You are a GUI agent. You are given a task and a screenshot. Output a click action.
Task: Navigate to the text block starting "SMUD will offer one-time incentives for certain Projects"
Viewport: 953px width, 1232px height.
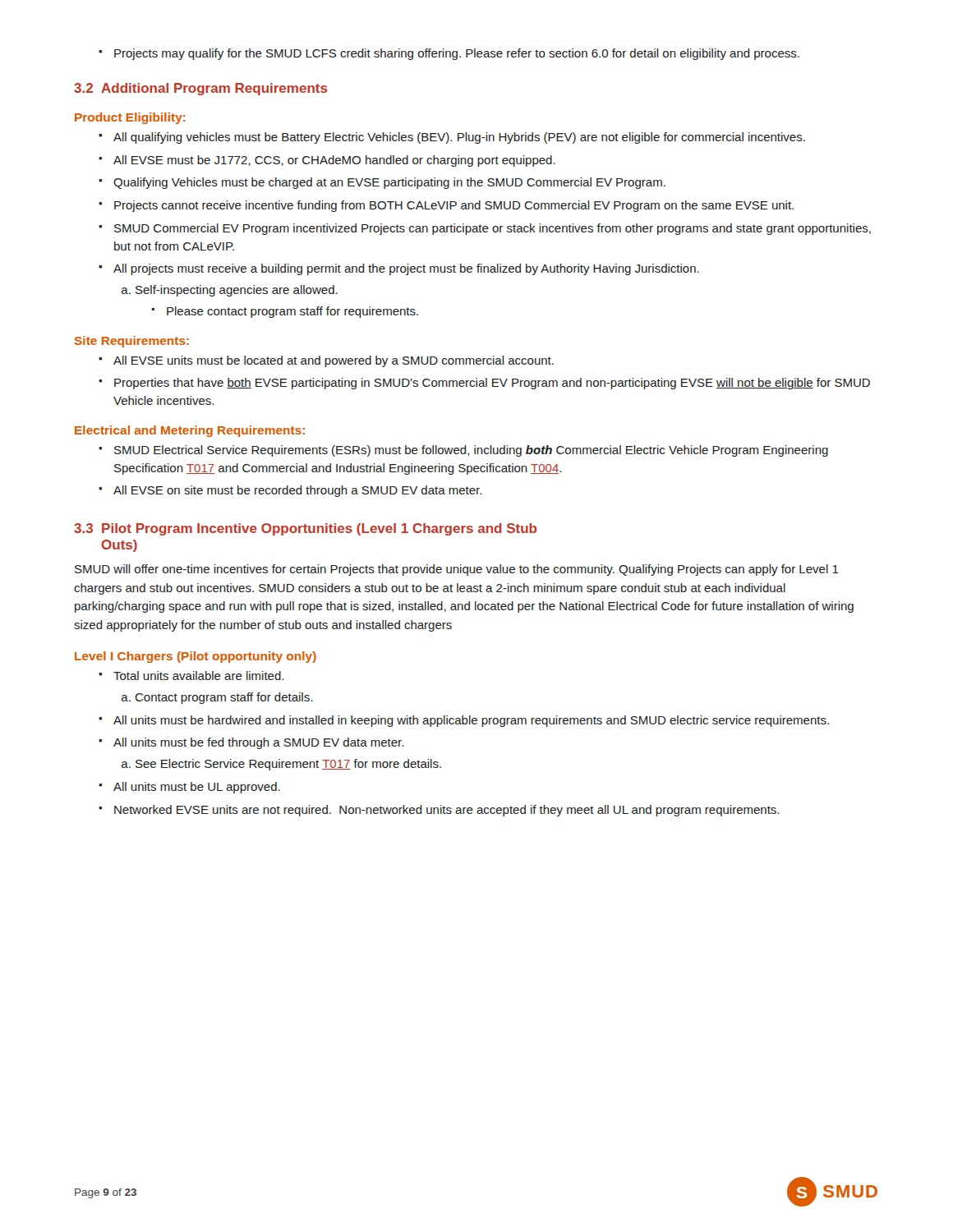coord(464,596)
